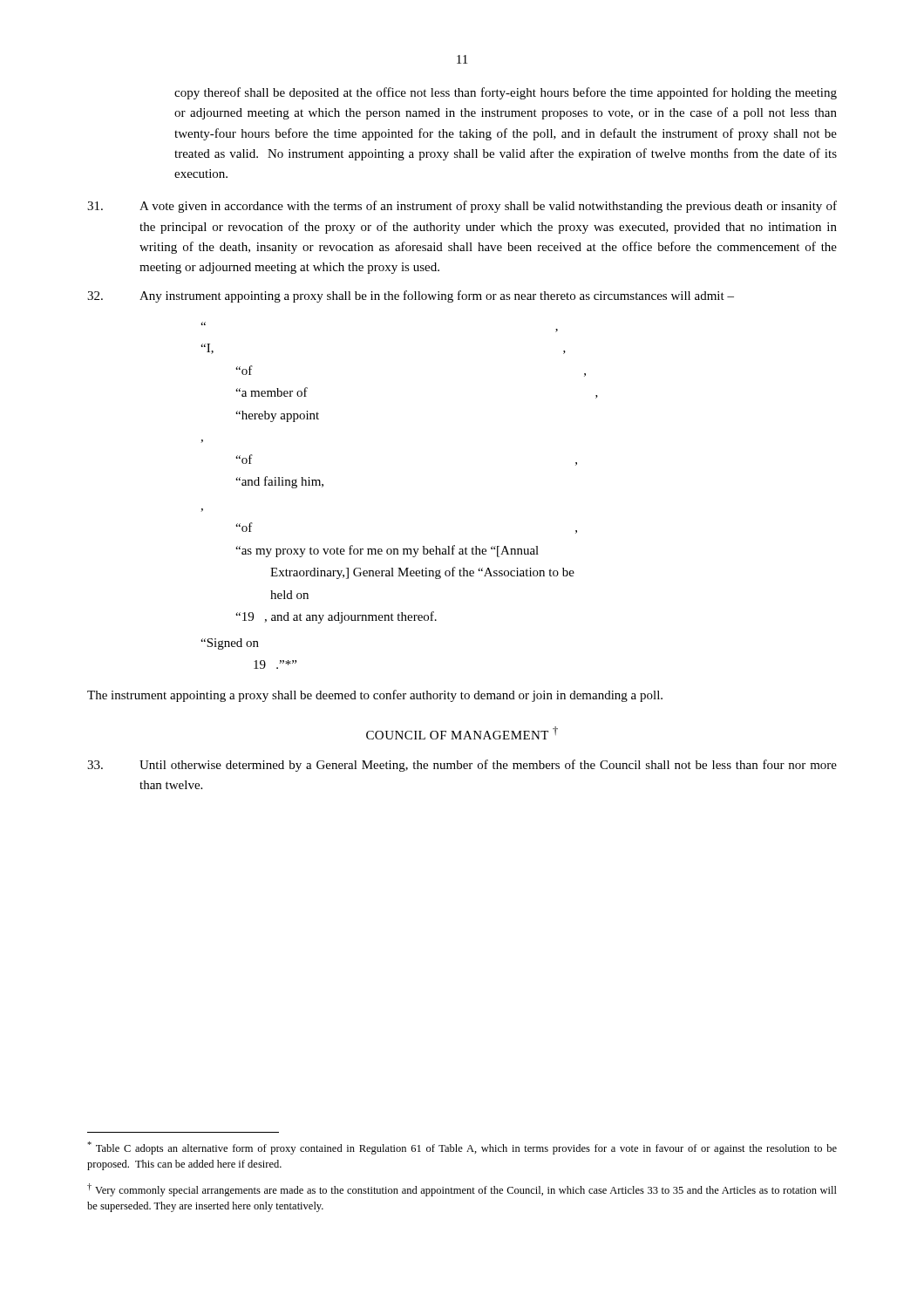924x1308 pixels.
Task: Find the element starting "copy thereof shall"
Action: [506, 133]
